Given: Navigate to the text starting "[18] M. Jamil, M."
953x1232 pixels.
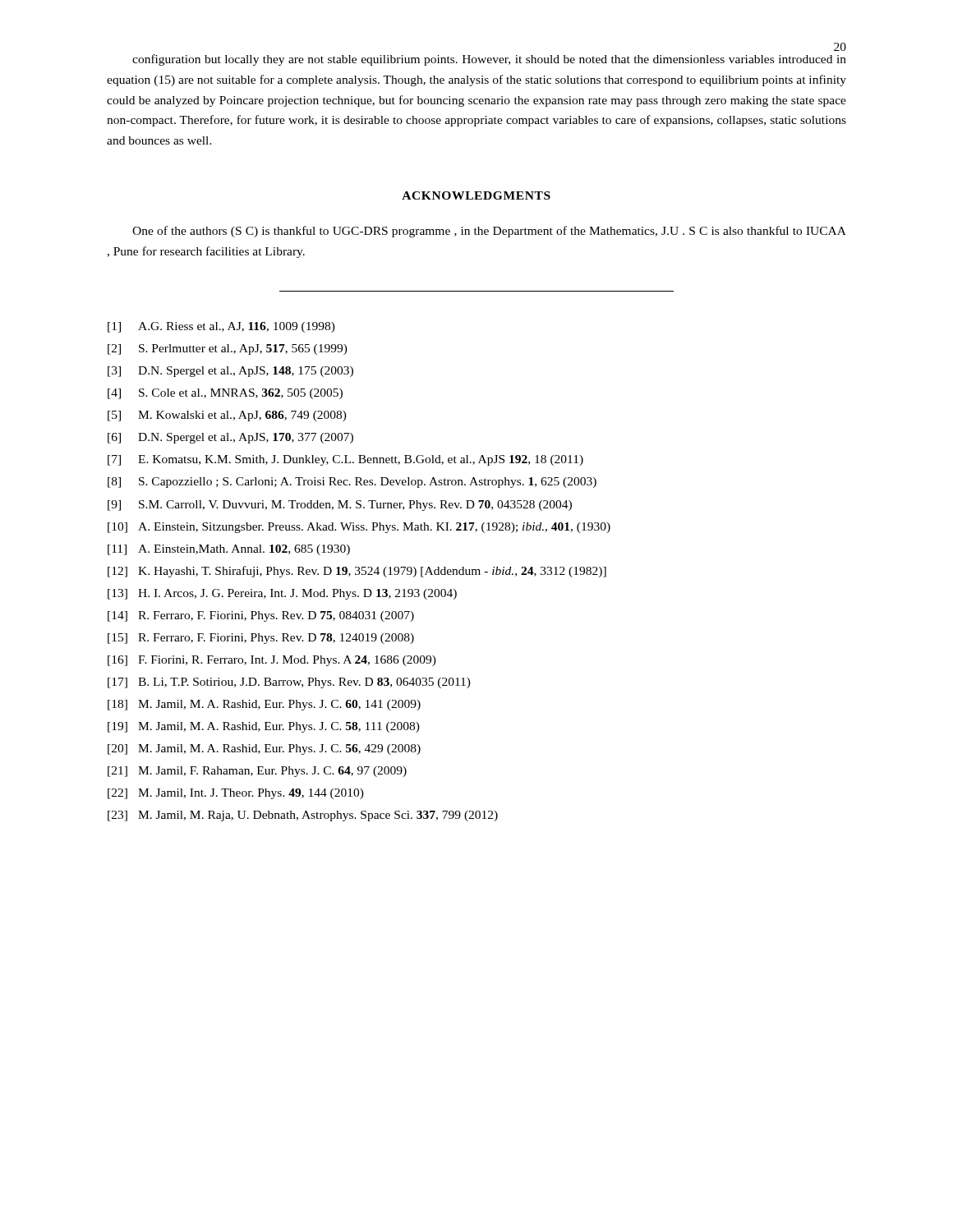Looking at the screenshot, I should 264,705.
